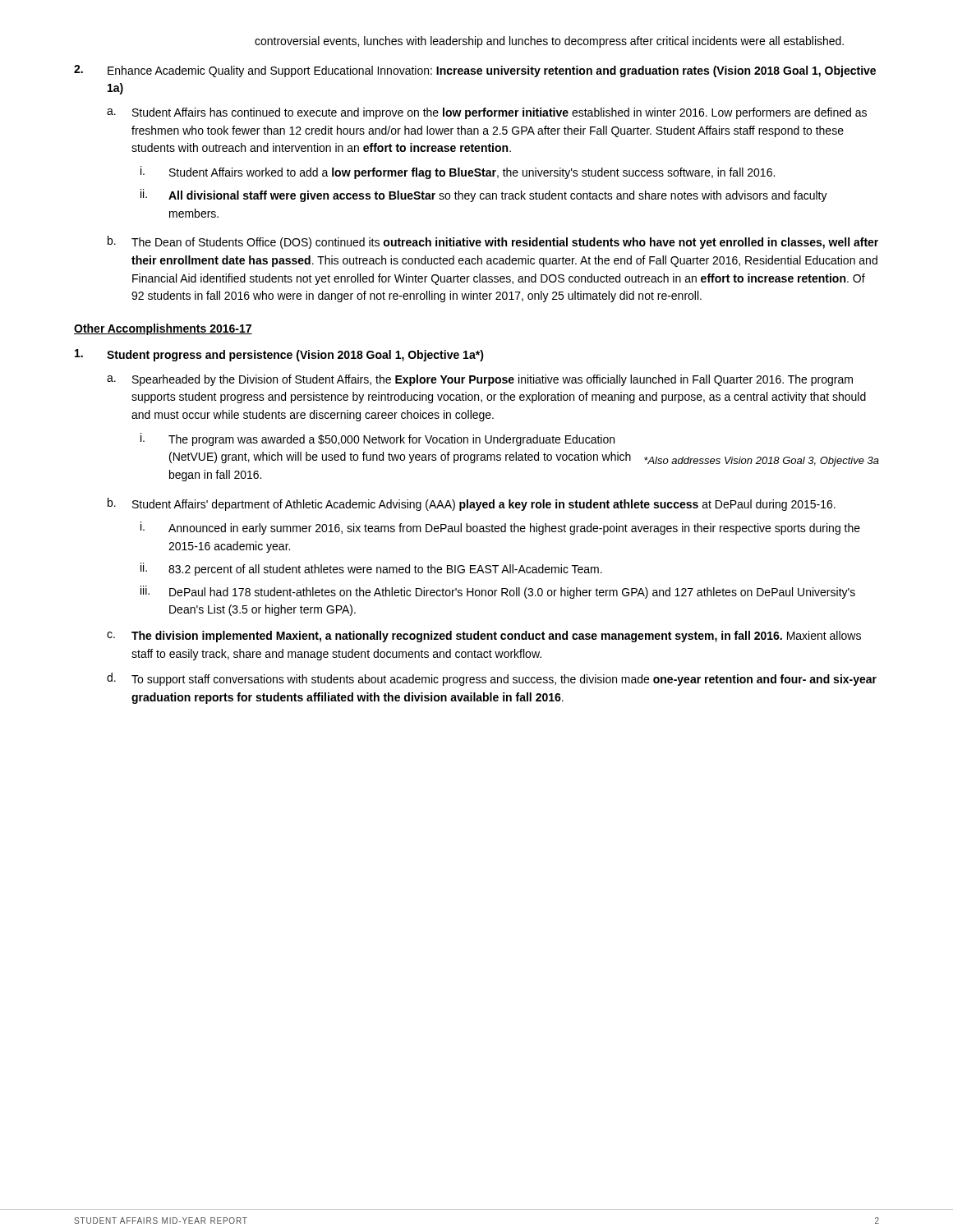Select the text starting "i. The program was awarded a $50,000"
The height and width of the screenshot is (1232, 953).
click(509, 458)
